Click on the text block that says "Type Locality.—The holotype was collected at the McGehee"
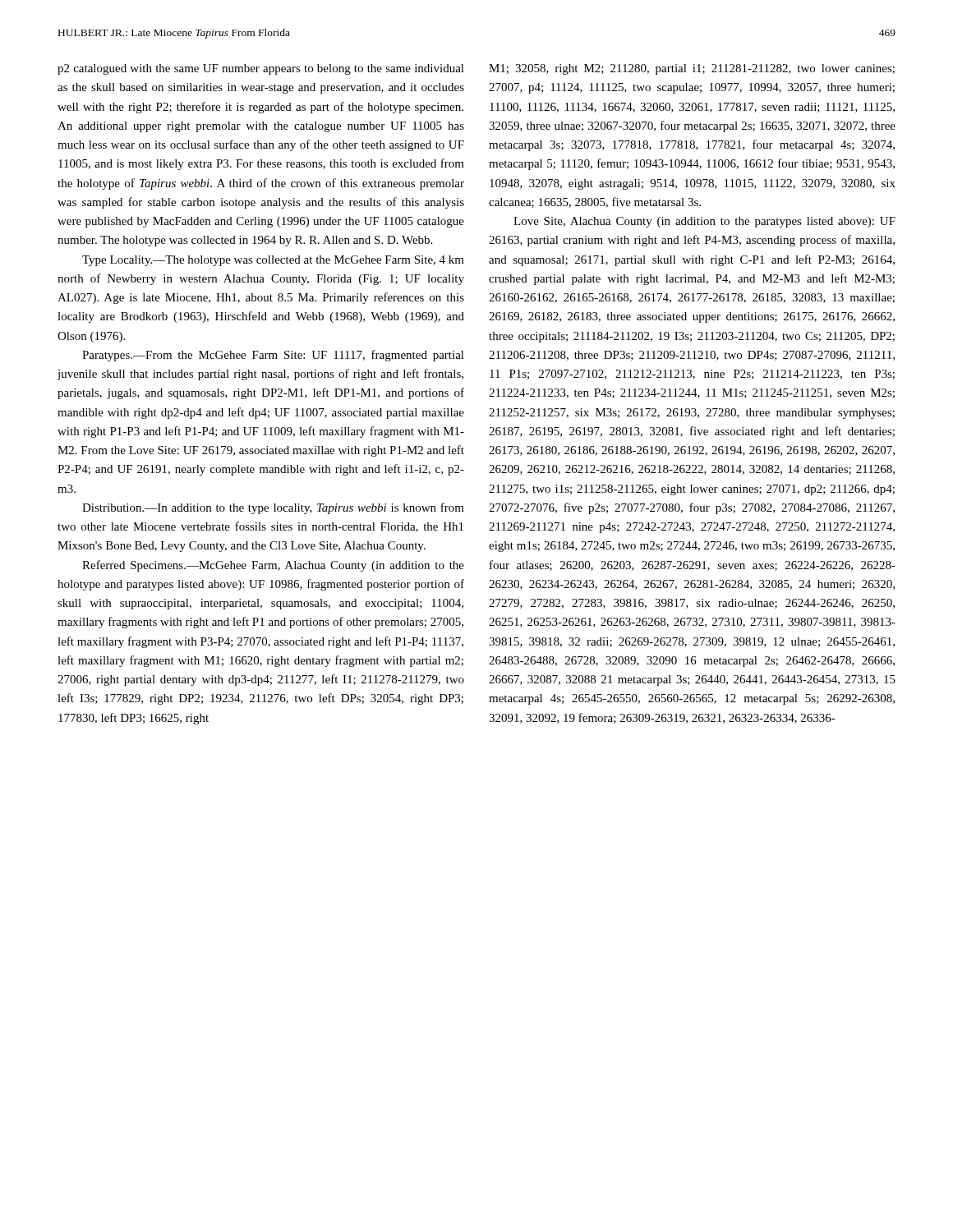This screenshot has height=1232, width=953. (261, 298)
